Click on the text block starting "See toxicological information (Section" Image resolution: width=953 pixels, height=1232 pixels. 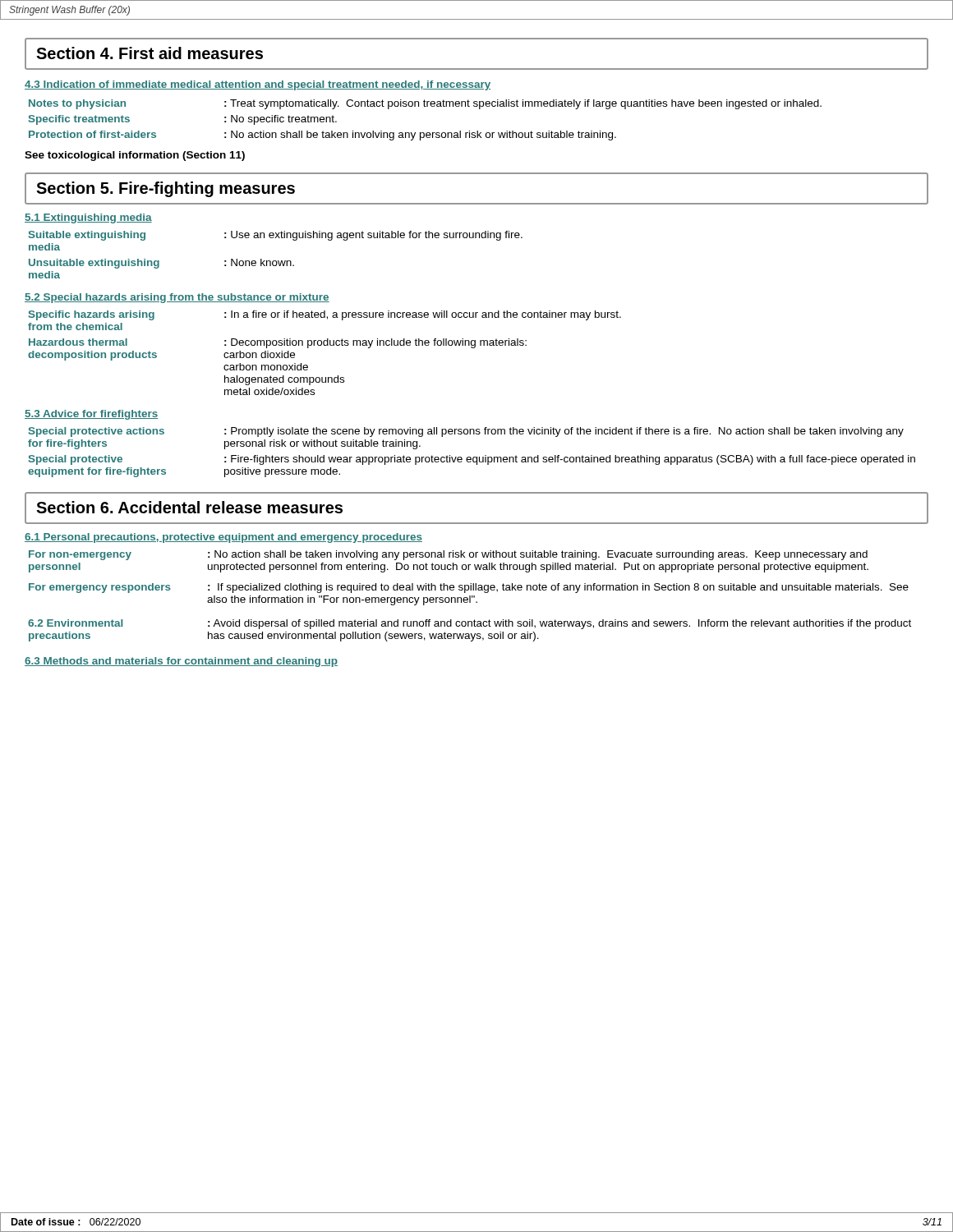click(x=135, y=155)
